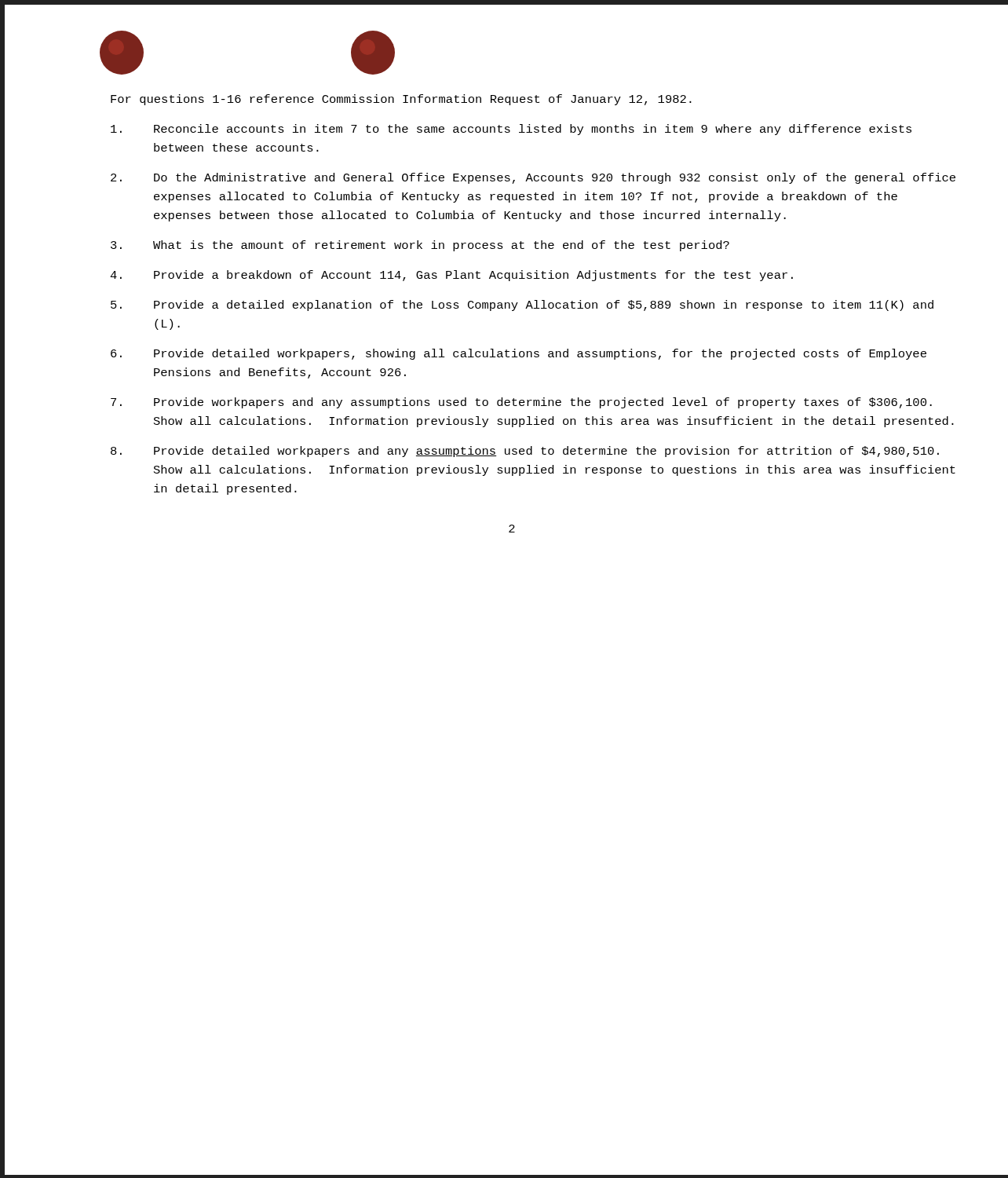Click on the list item containing "4. Provide a breakdown of Account"
The height and width of the screenshot is (1178, 1008).
click(x=512, y=276)
